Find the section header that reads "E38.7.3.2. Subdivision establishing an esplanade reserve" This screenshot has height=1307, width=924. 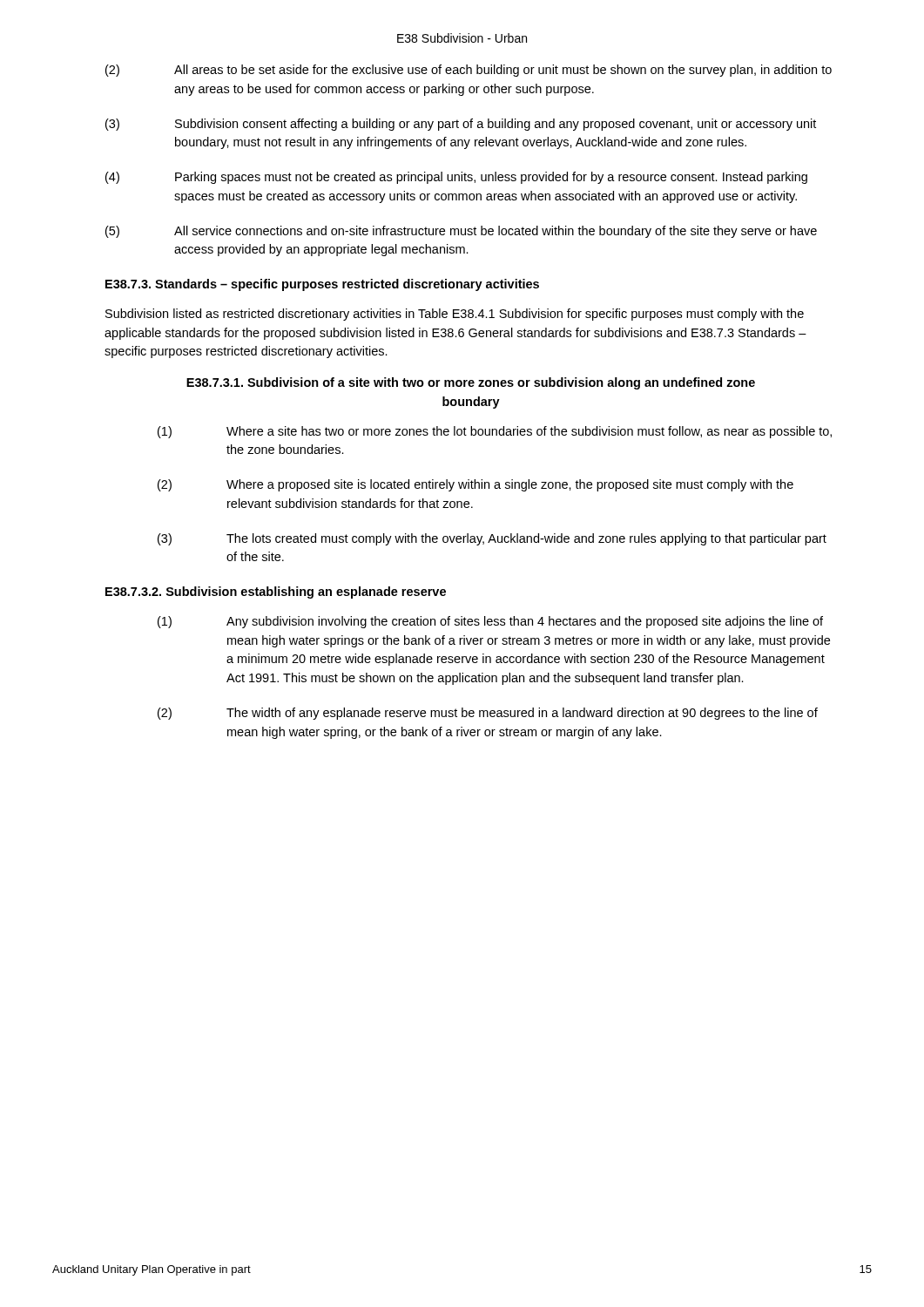[x=275, y=592]
